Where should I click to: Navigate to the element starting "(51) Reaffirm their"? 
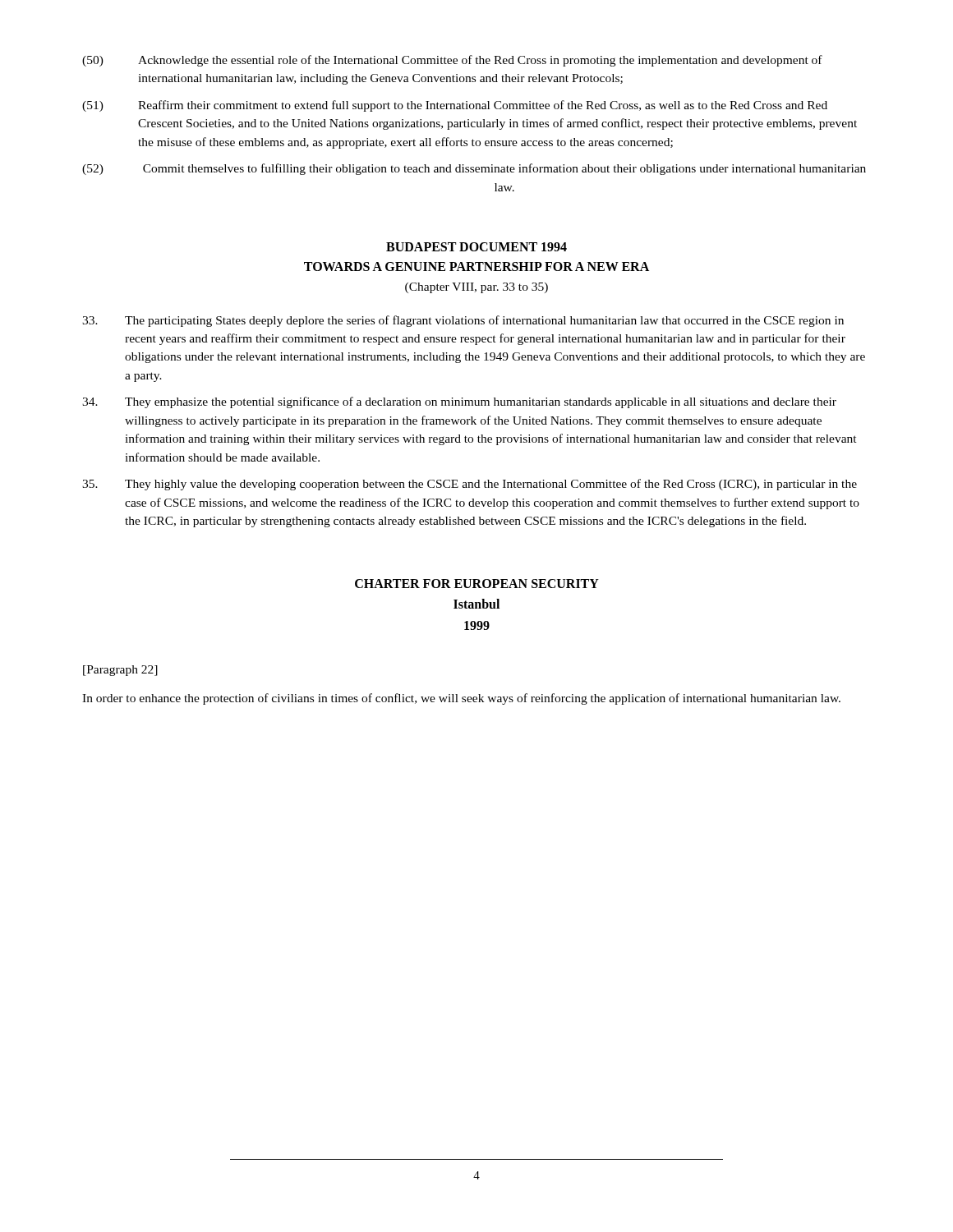pyautogui.click(x=476, y=124)
